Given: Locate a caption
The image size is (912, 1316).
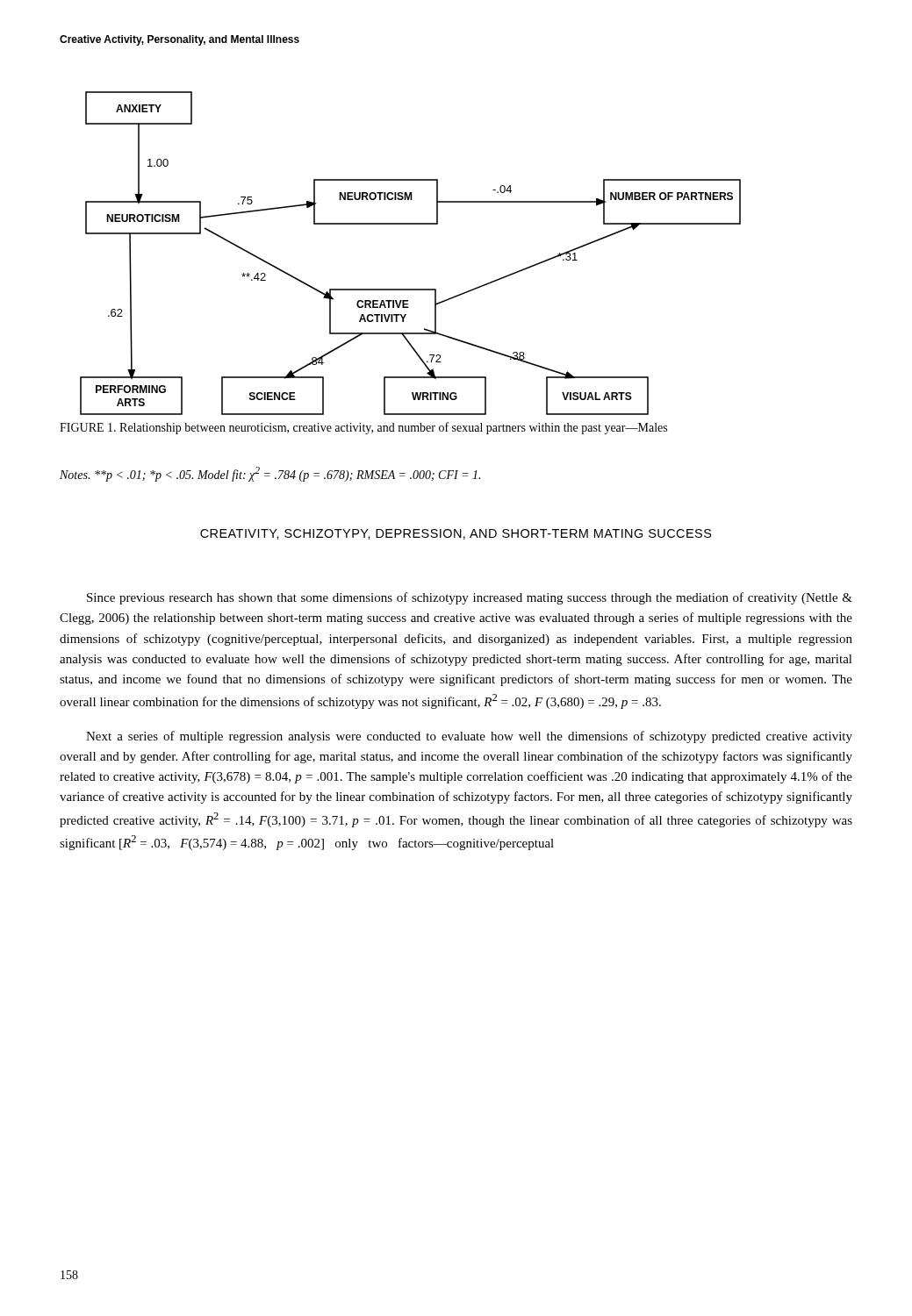Looking at the screenshot, I should coord(364,428).
